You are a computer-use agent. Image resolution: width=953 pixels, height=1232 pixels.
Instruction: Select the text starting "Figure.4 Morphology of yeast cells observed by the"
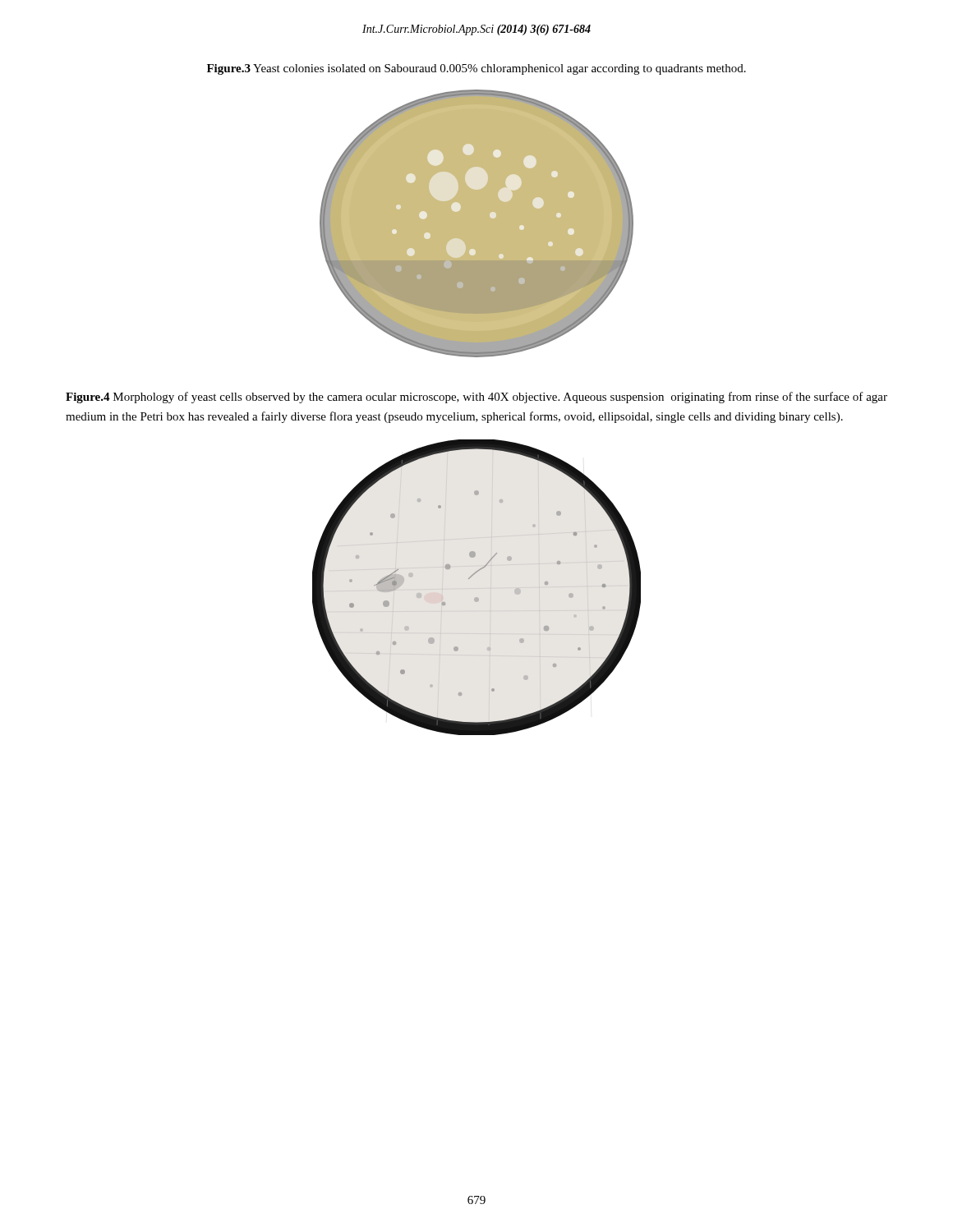click(x=476, y=407)
